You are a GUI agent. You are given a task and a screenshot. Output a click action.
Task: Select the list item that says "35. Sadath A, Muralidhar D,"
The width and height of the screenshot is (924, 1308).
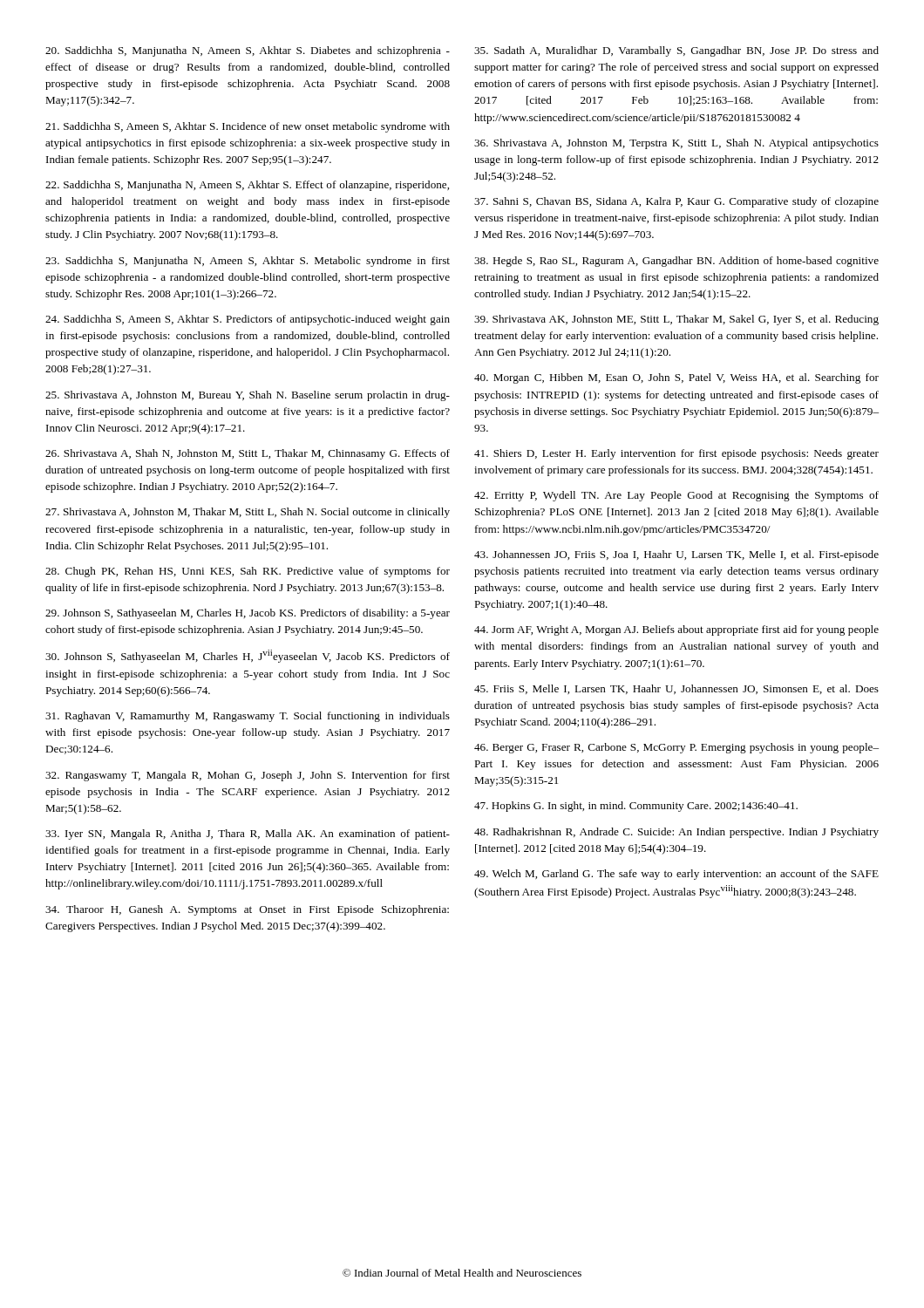coord(676,84)
